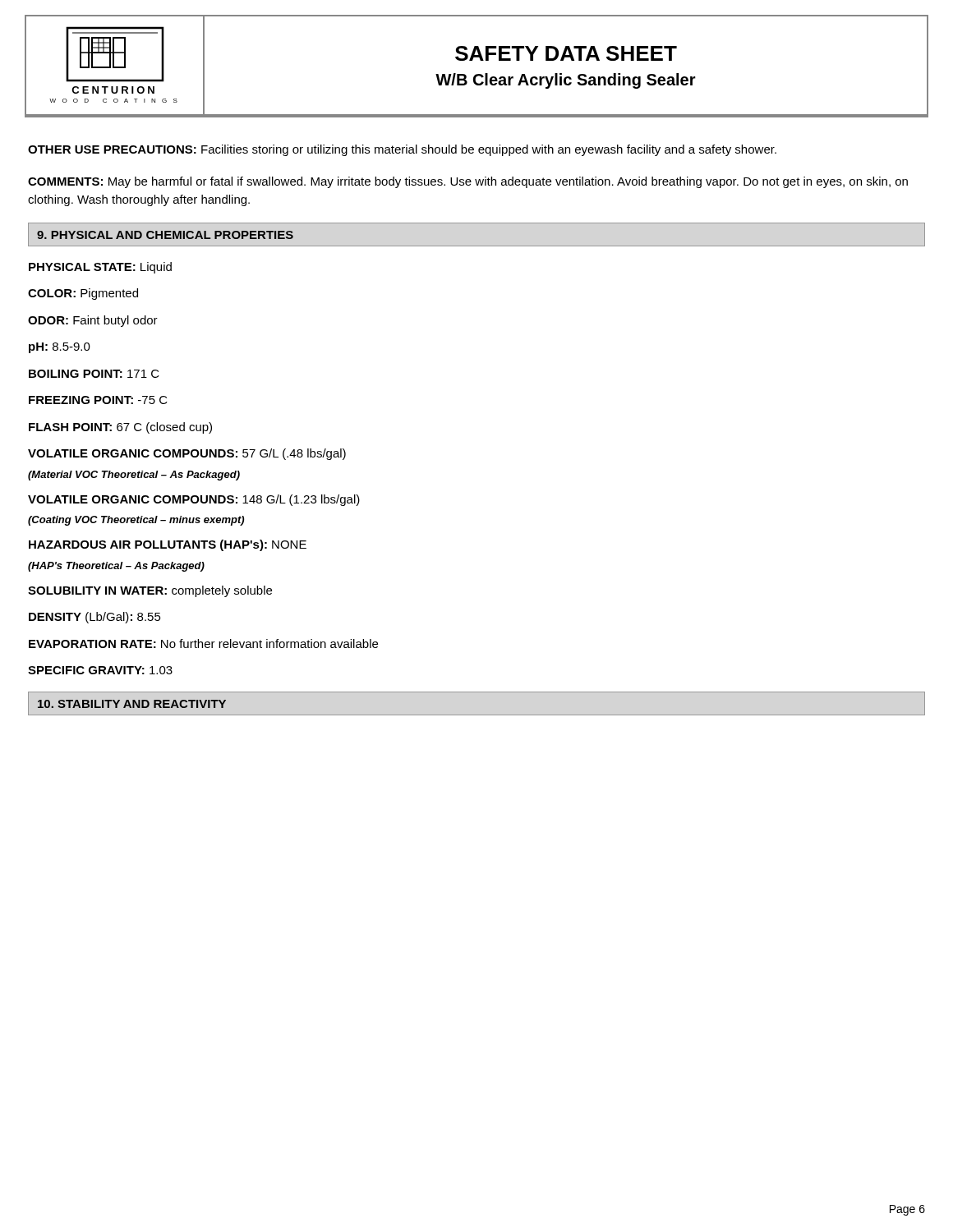Where does it say "ODOR: Faint butyl odor"?
The height and width of the screenshot is (1232, 953).
tap(93, 320)
